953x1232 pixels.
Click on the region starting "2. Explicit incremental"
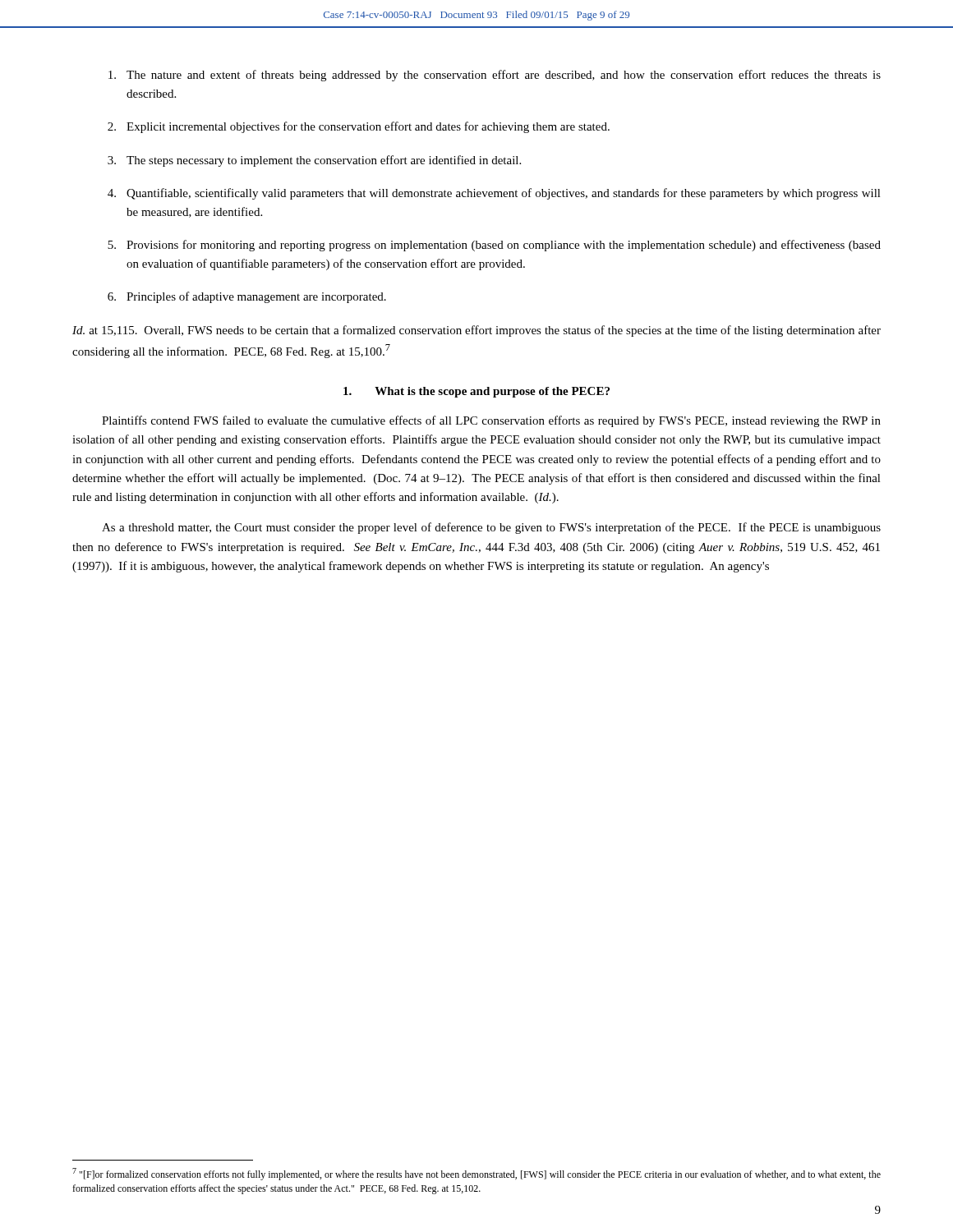click(x=476, y=127)
